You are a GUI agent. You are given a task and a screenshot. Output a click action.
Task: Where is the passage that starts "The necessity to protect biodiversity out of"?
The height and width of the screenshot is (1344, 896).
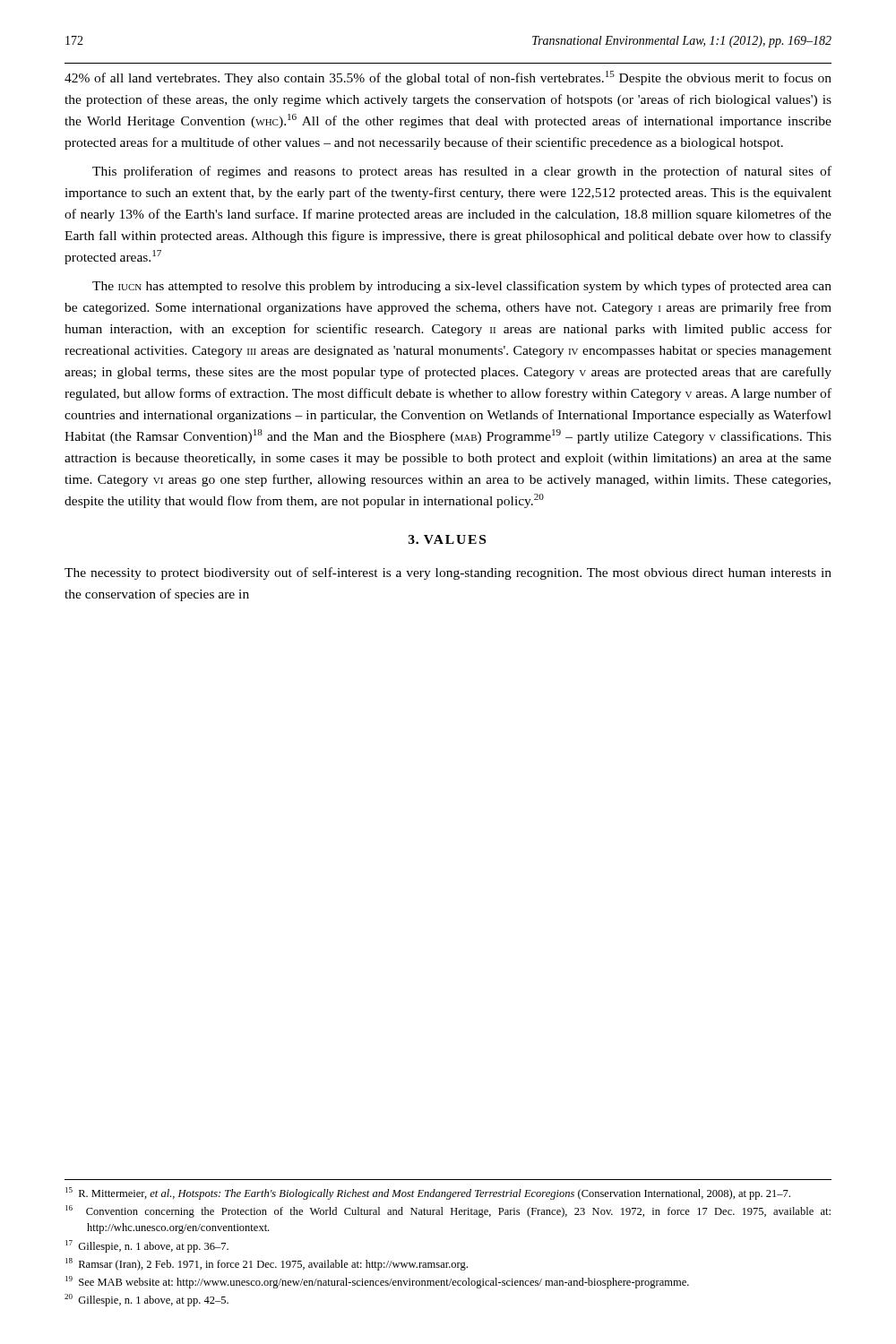[x=448, y=584]
